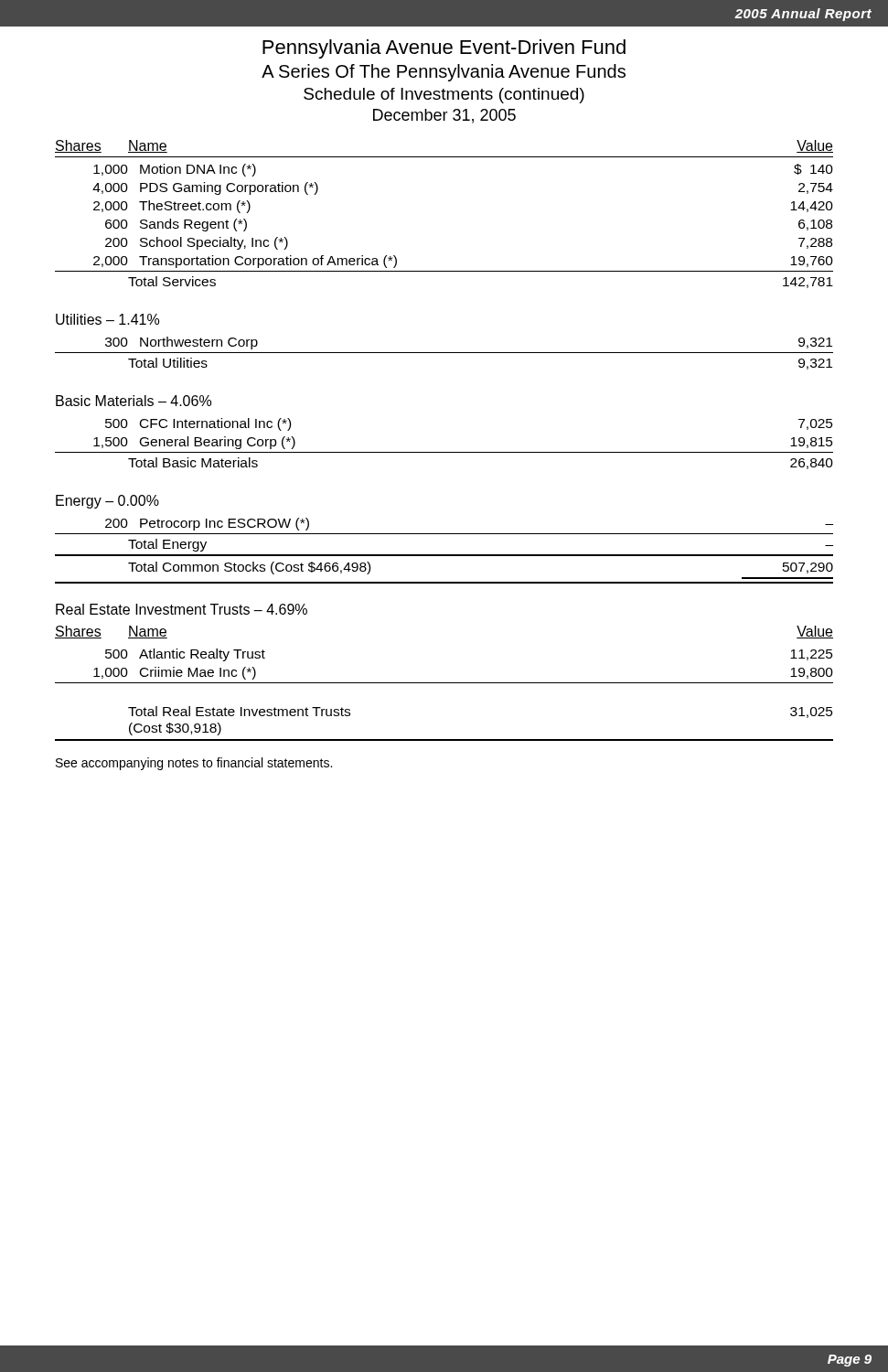Click where it says "Schedule of Investments (continued)"

click(444, 94)
